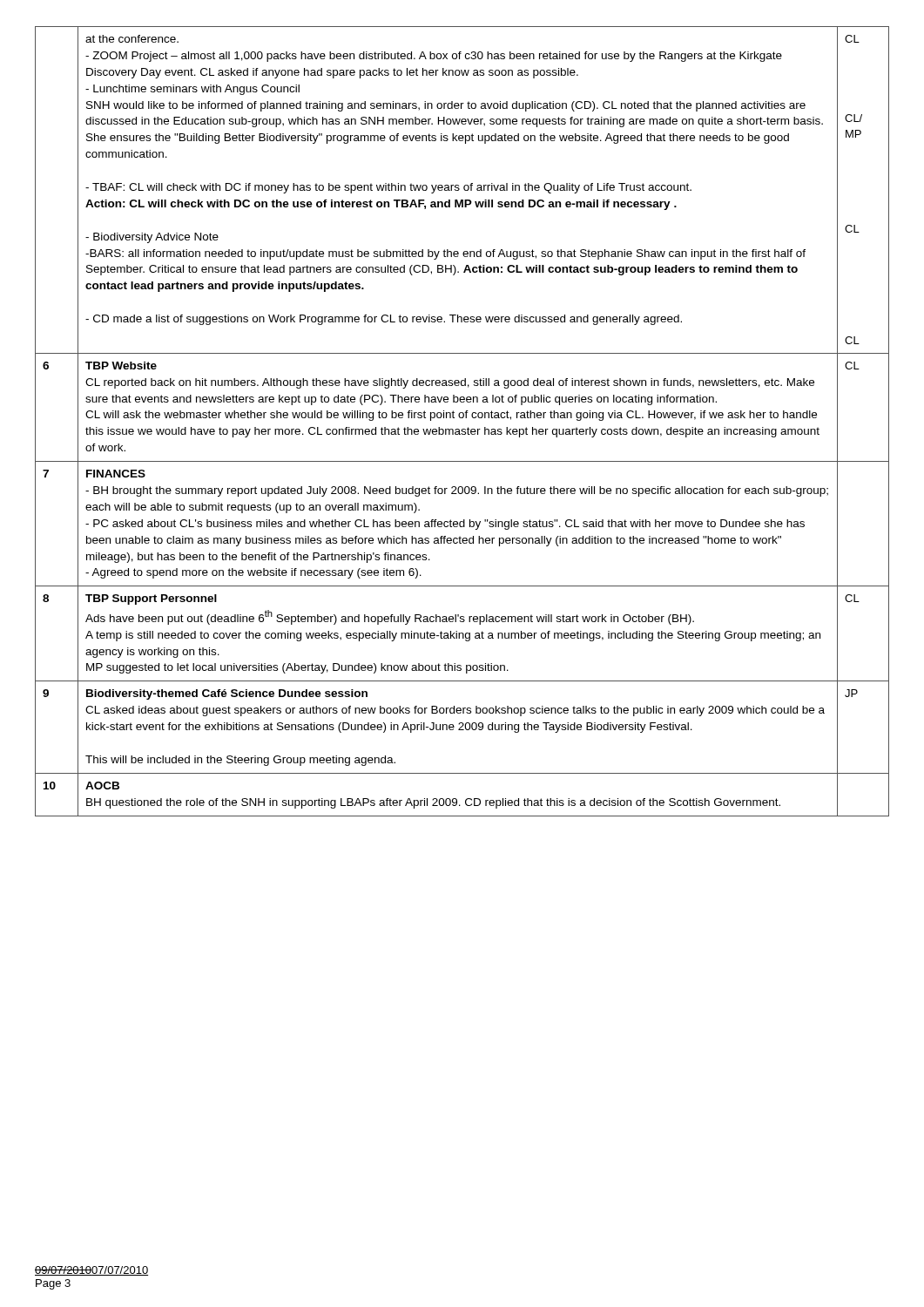Select the text block containing "AOCB BH questioned the role of the"
924x1307 pixels.
click(x=433, y=793)
